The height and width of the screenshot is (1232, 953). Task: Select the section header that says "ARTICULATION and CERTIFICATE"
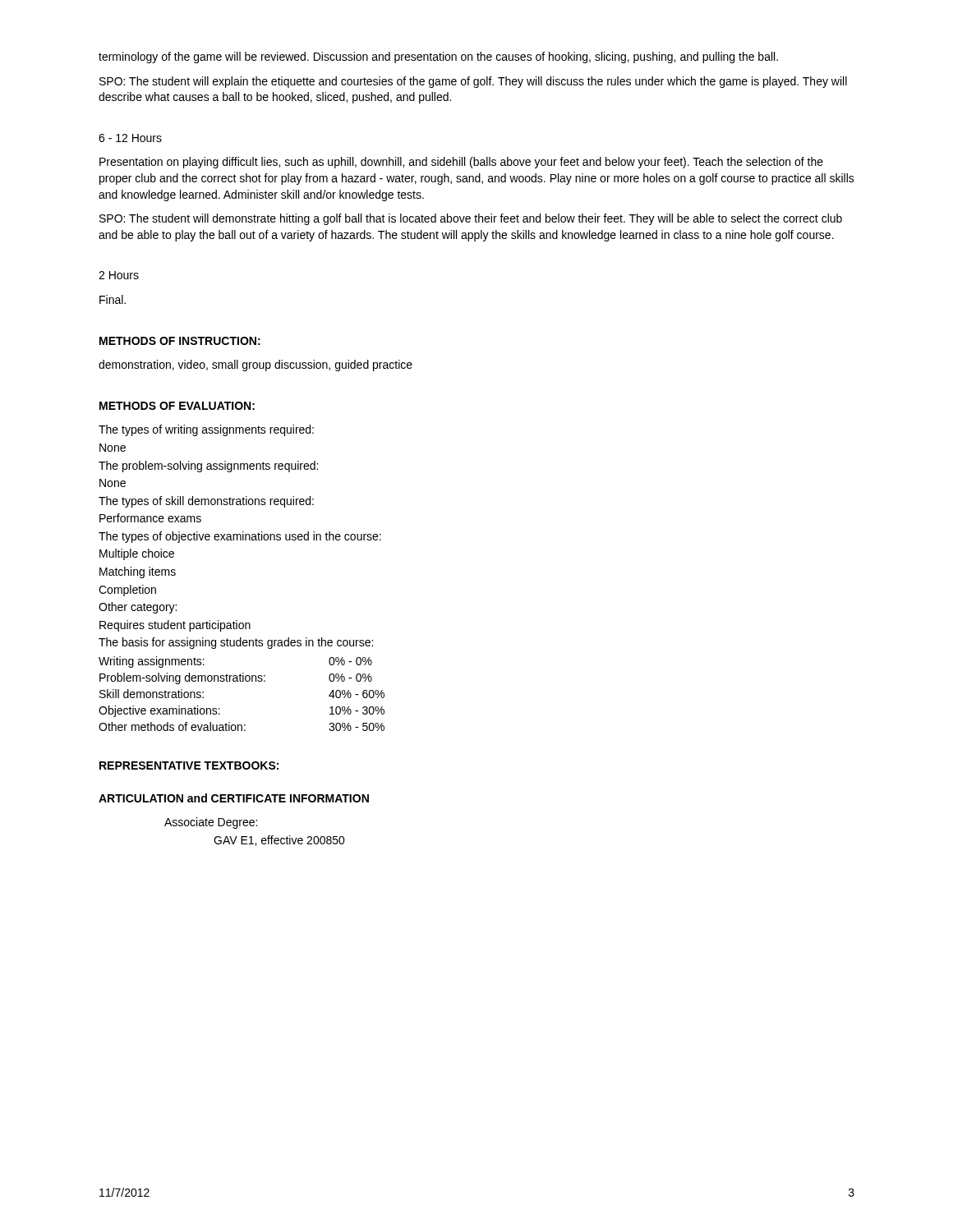tap(234, 798)
